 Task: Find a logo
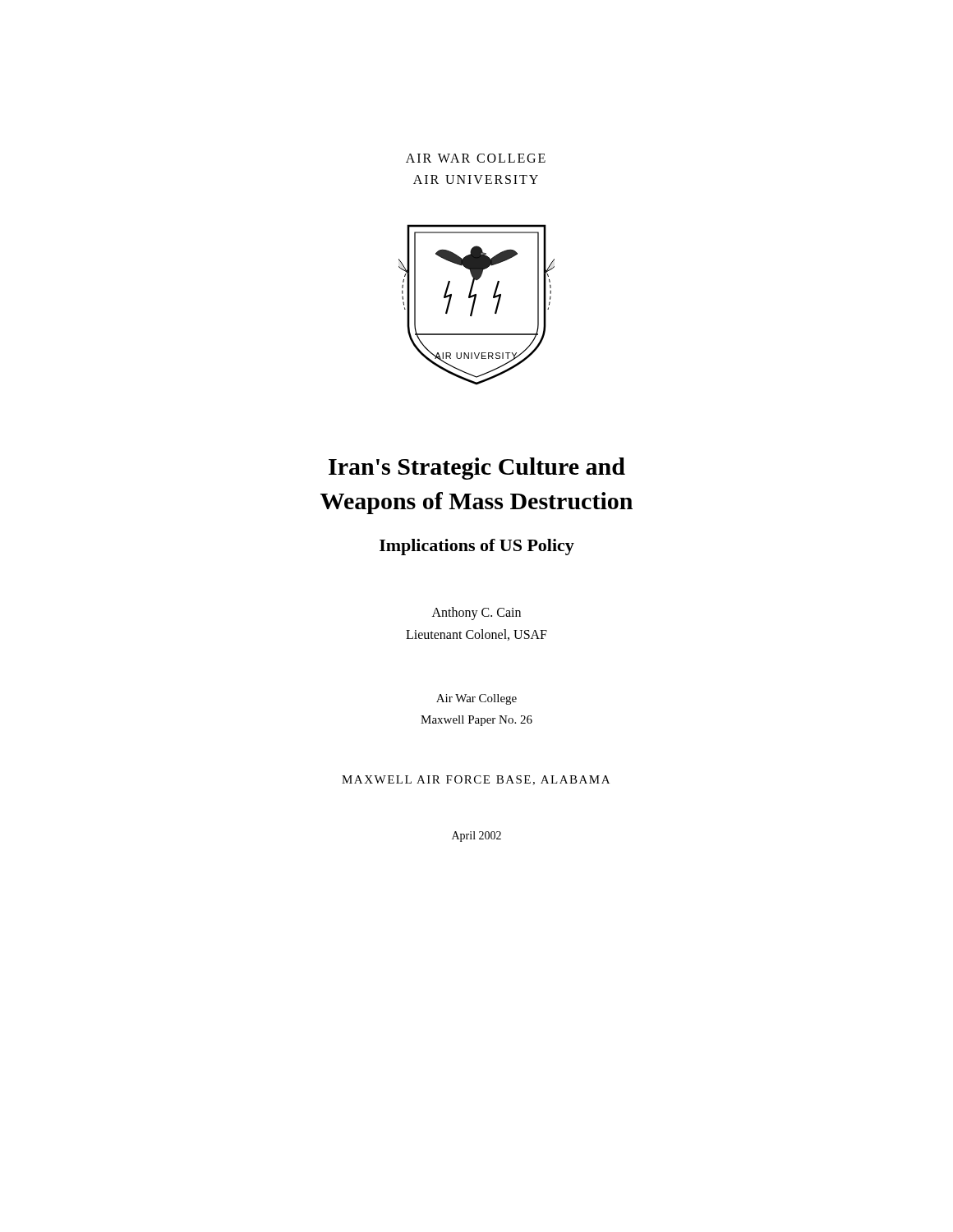[x=476, y=306]
